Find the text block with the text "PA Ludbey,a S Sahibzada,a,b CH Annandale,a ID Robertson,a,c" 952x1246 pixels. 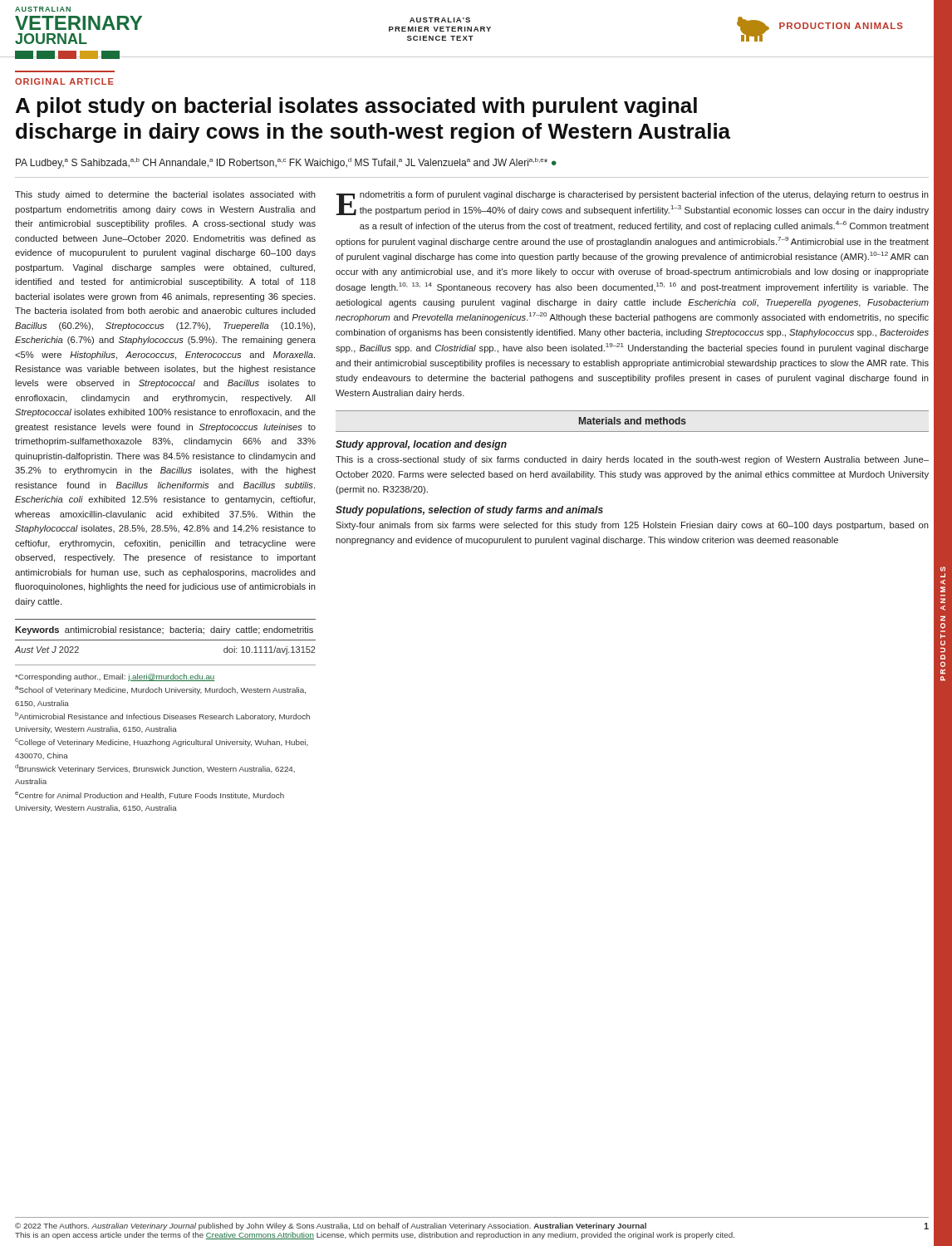tap(286, 163)
